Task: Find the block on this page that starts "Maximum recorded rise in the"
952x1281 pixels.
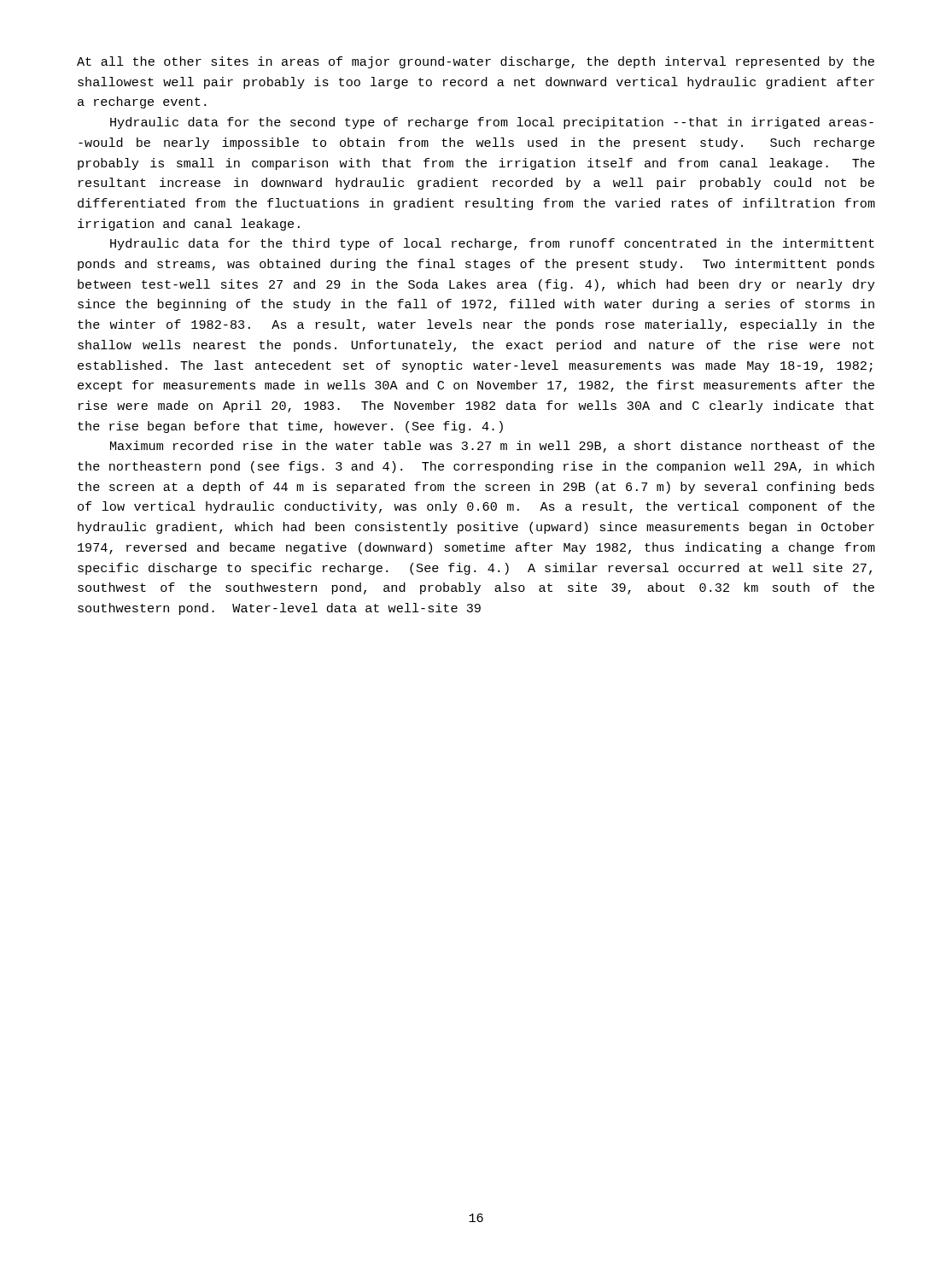Action: (476, 528)
